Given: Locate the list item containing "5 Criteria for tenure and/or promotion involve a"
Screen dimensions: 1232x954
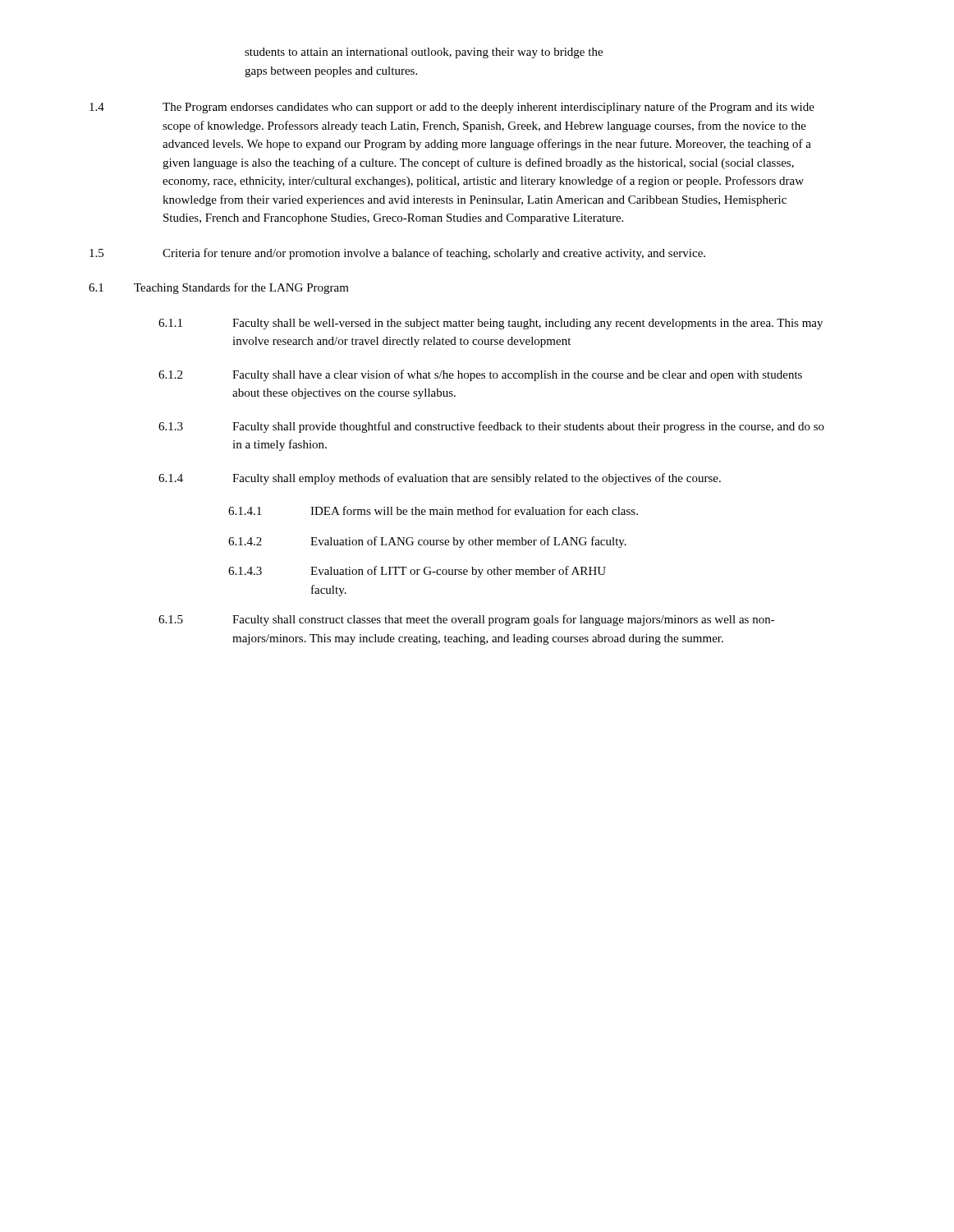Looking at the screenshot, I should (x=458, y=253).
